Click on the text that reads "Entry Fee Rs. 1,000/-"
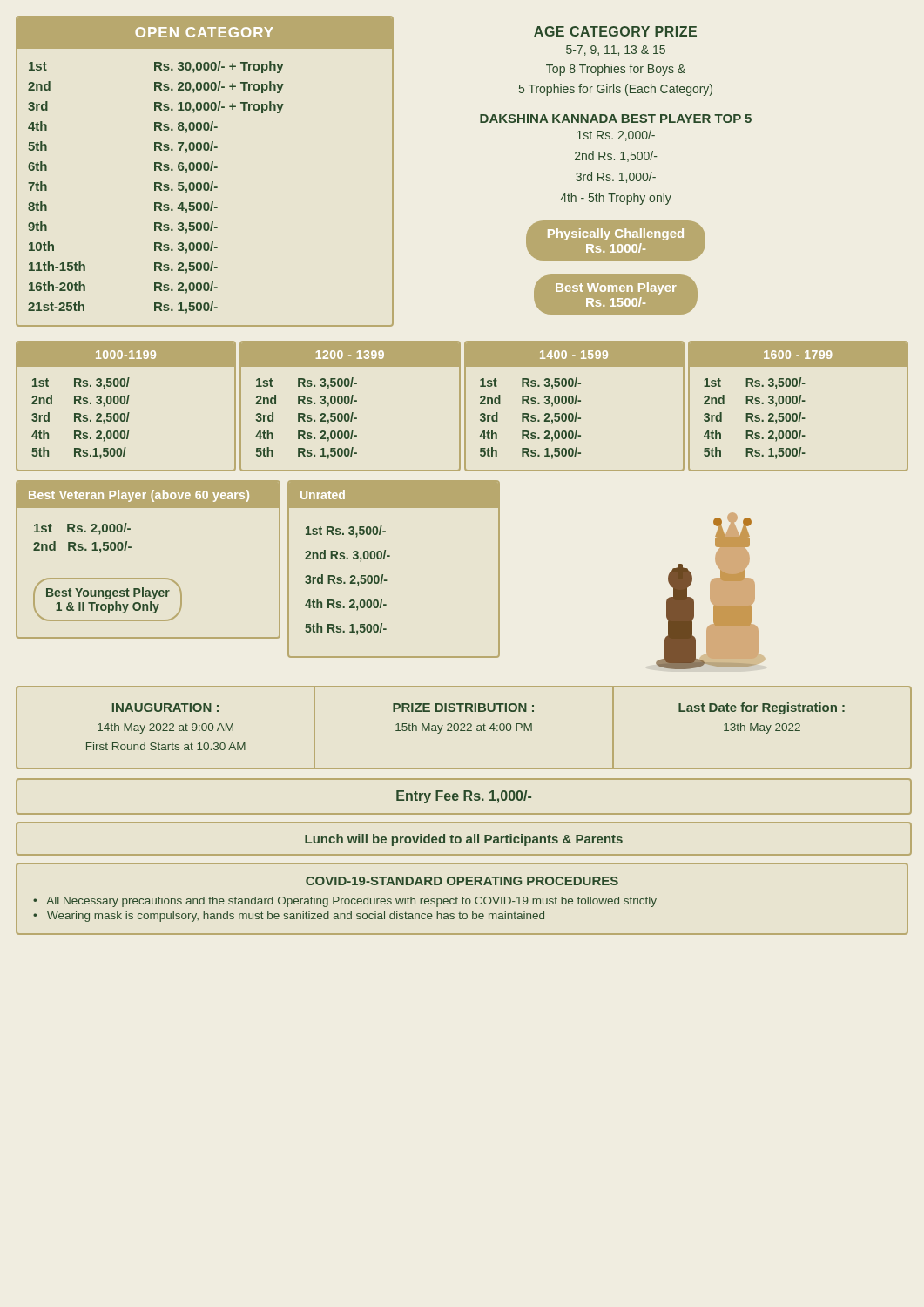Viewport: 924px width, 1307px height. point(464,796)
